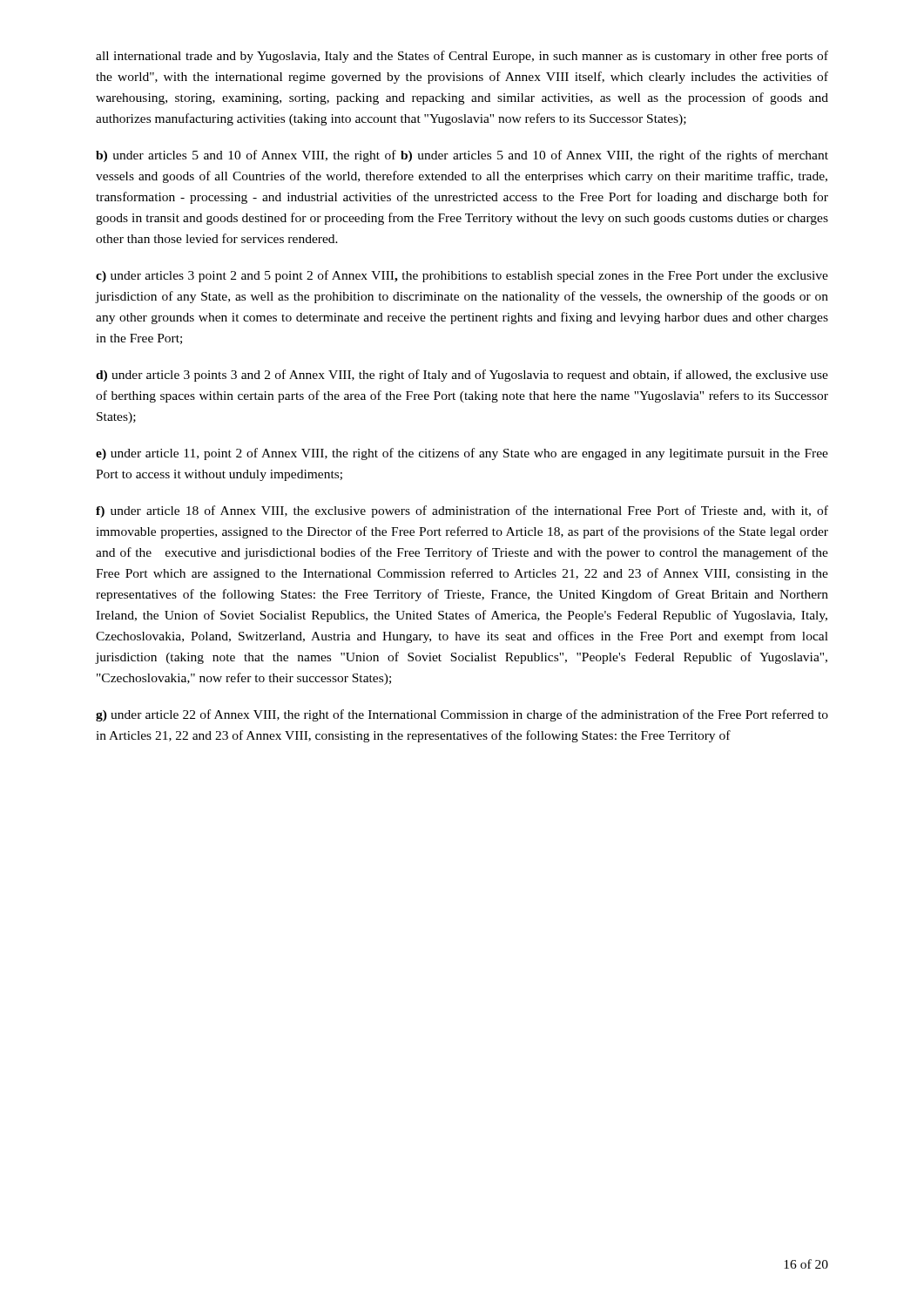Select the text block with the text "c) under articles 3 point 2 and 5"
The image size is (924, 1307).
point(462,306)
